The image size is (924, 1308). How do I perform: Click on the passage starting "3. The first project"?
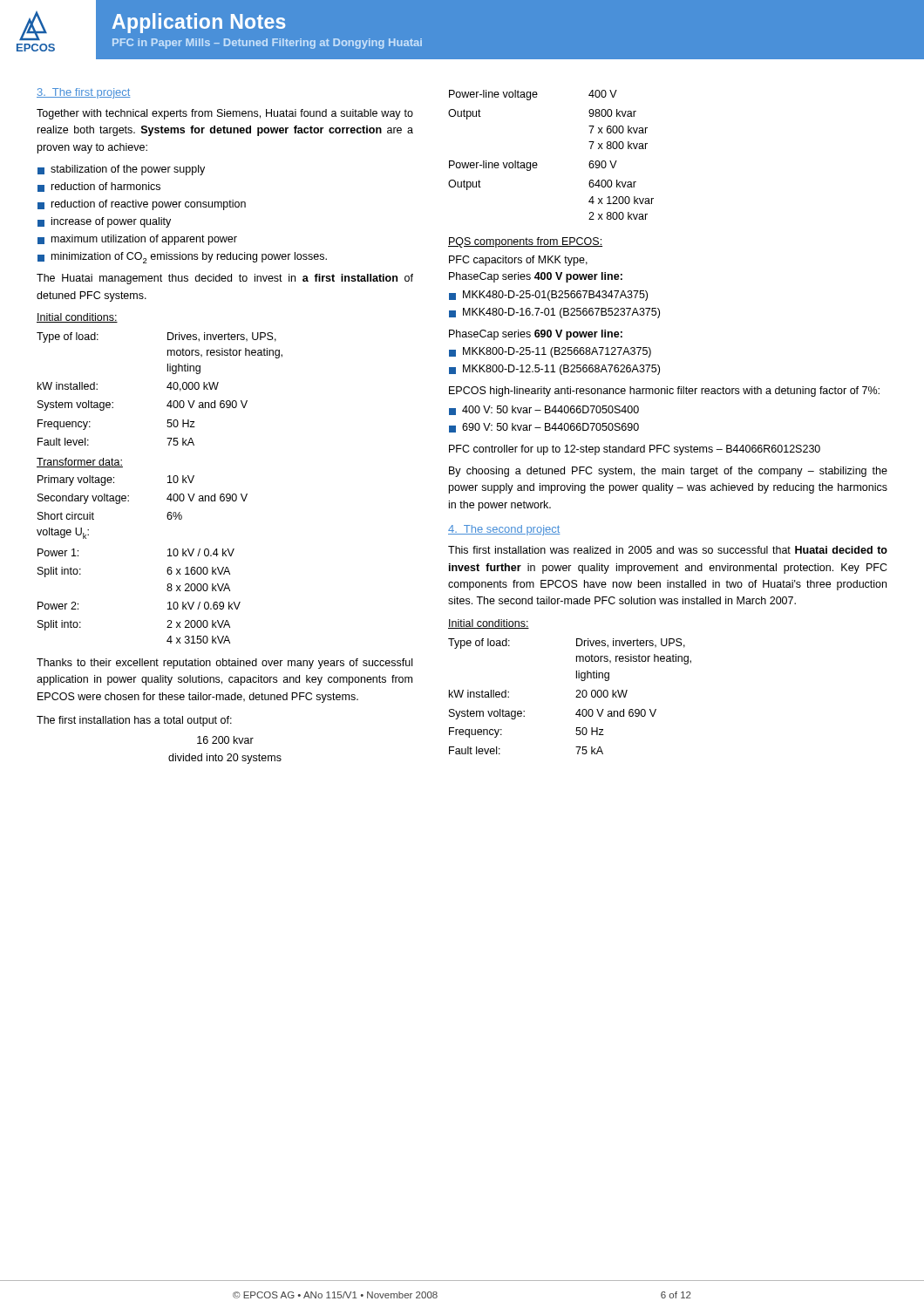coord(83,92)
